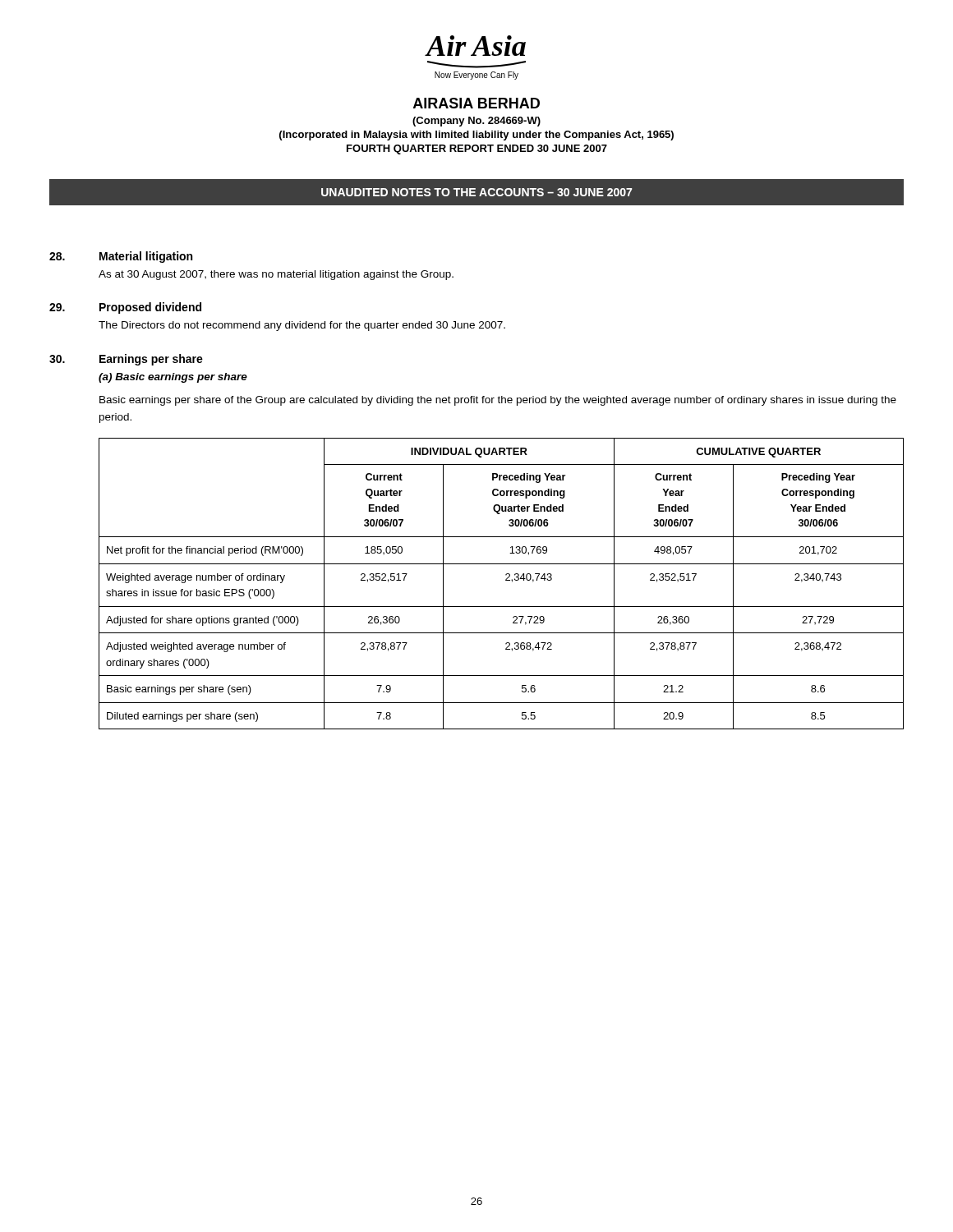Find the table

(x=501, y=583)
